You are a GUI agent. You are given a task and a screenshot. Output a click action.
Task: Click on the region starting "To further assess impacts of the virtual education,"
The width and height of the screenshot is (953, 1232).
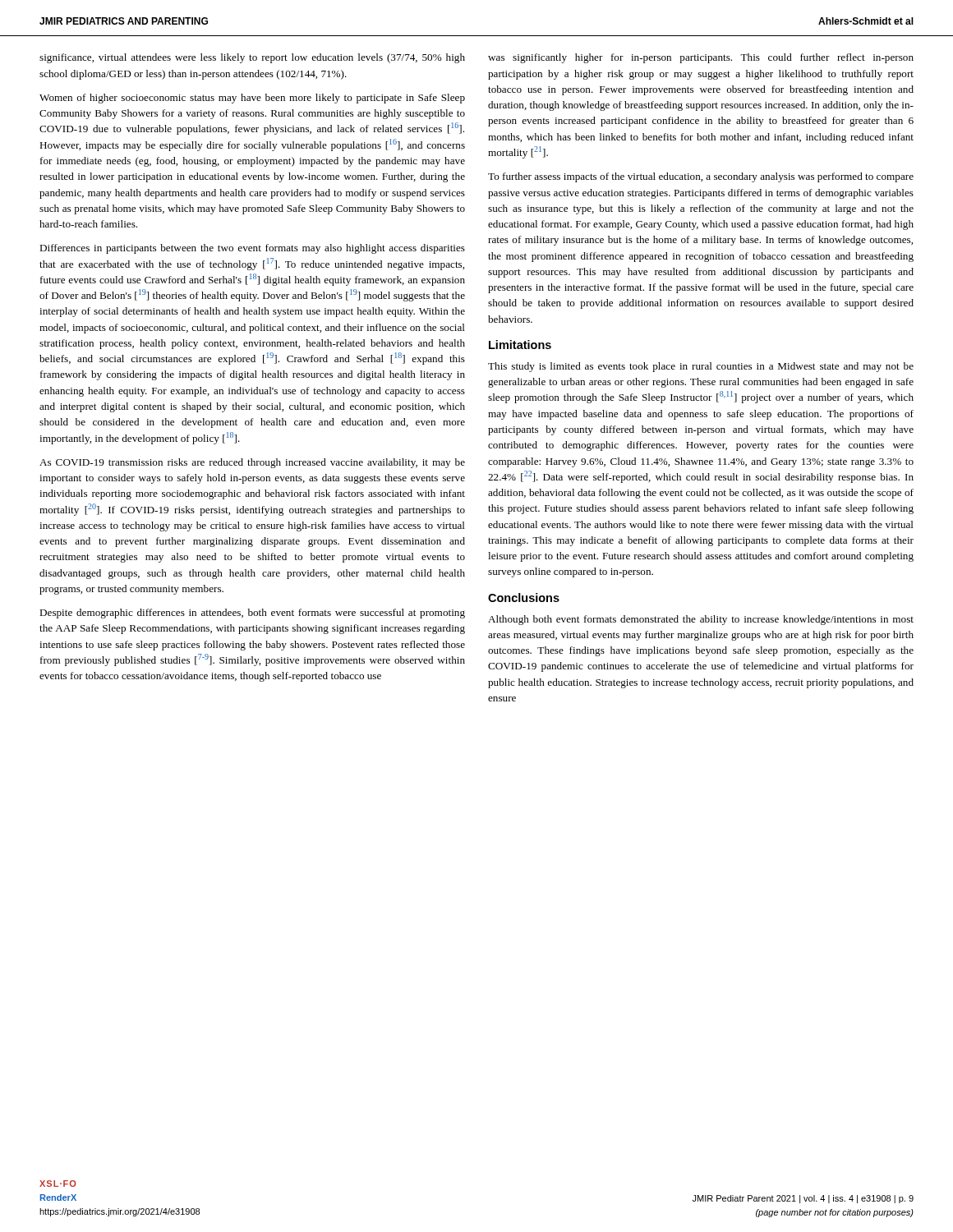[x=701, y=248]
